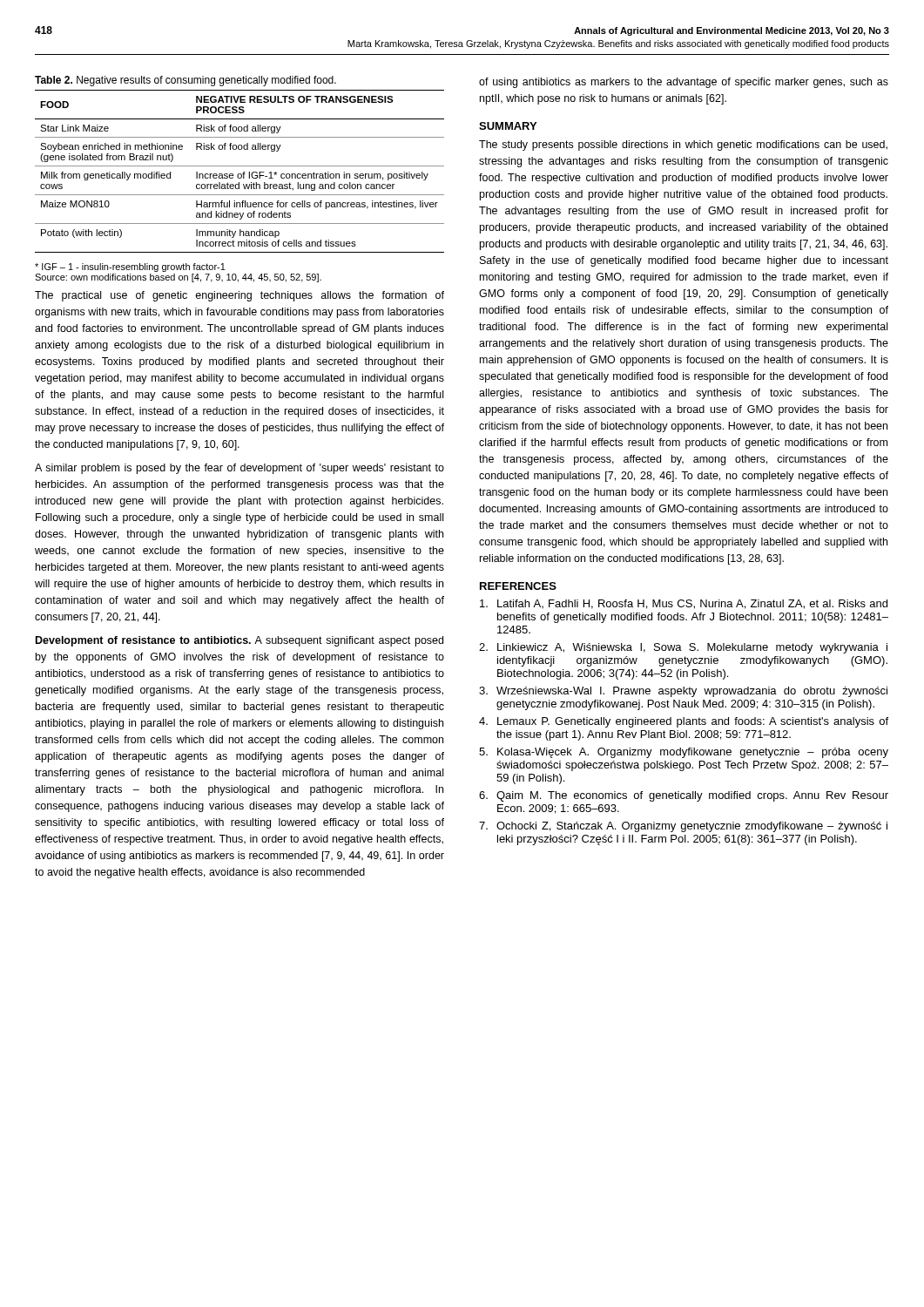Find the block on this page that starts "3. Wrześniewska-Wal I. Prawne aspekty wprowadzania do"

(x=684, y=697)
